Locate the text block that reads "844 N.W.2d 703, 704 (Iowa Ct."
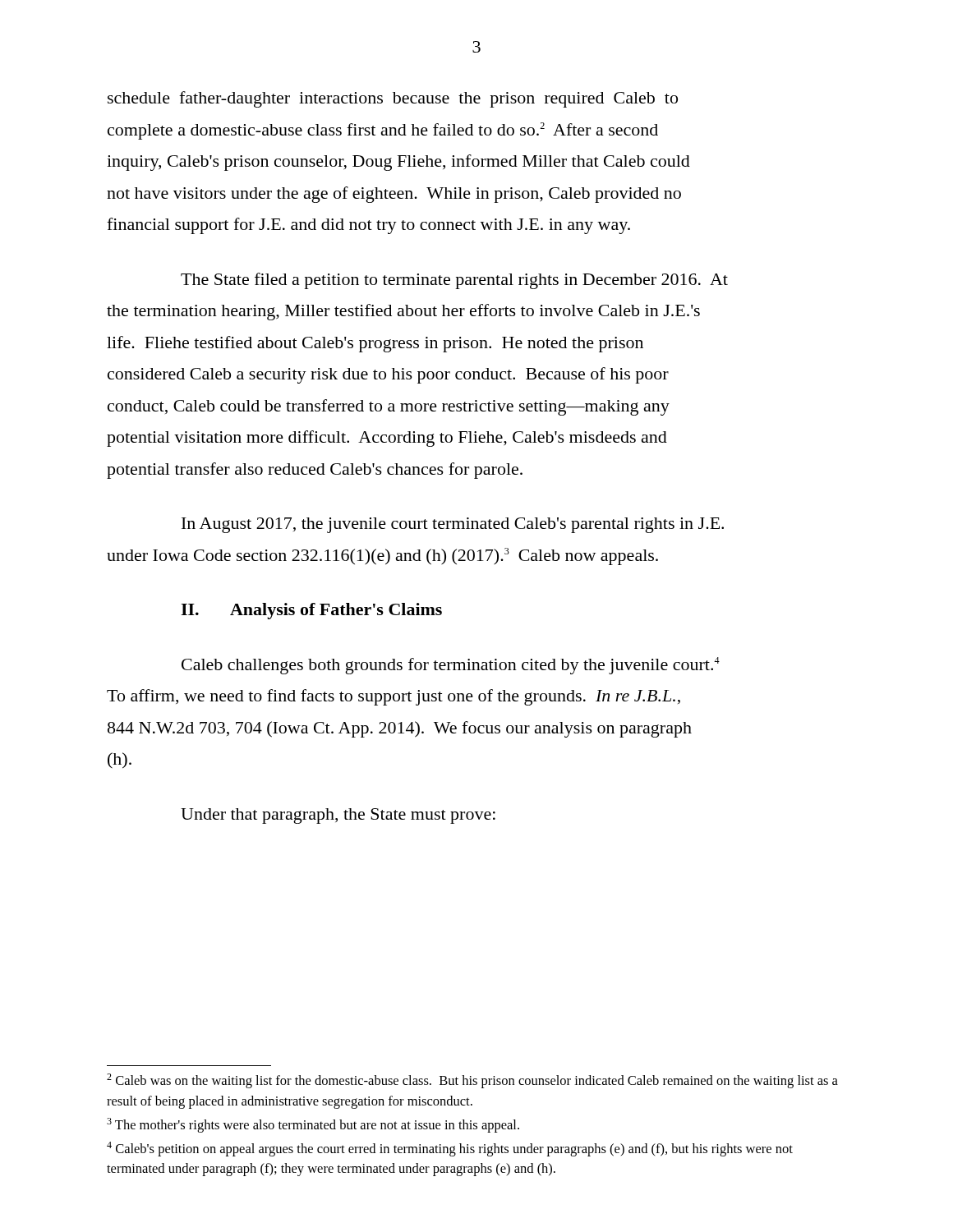The image size is (953, 1232). point(399,727)
